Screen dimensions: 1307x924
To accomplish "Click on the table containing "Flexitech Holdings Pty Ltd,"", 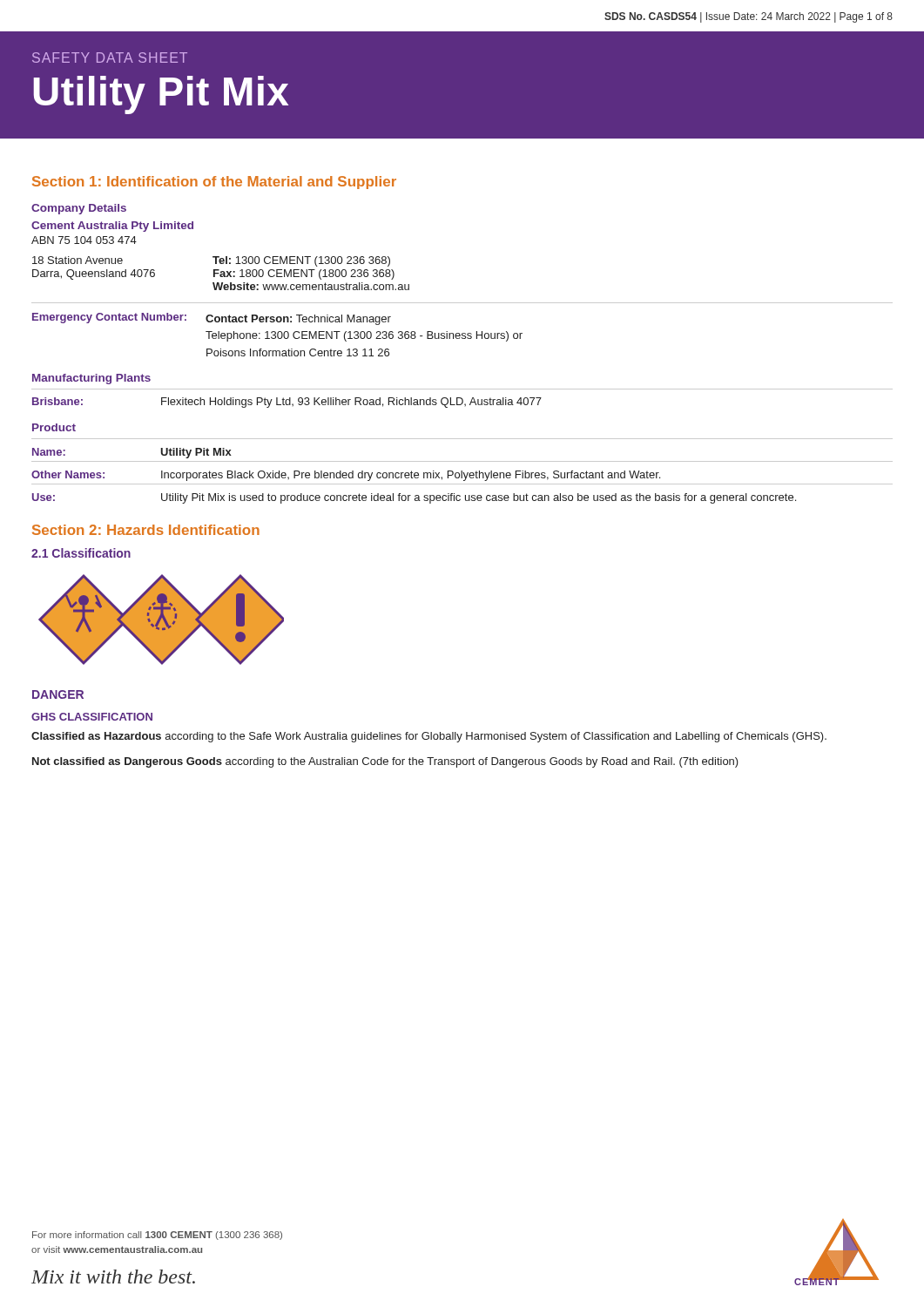I will point(462,400).
